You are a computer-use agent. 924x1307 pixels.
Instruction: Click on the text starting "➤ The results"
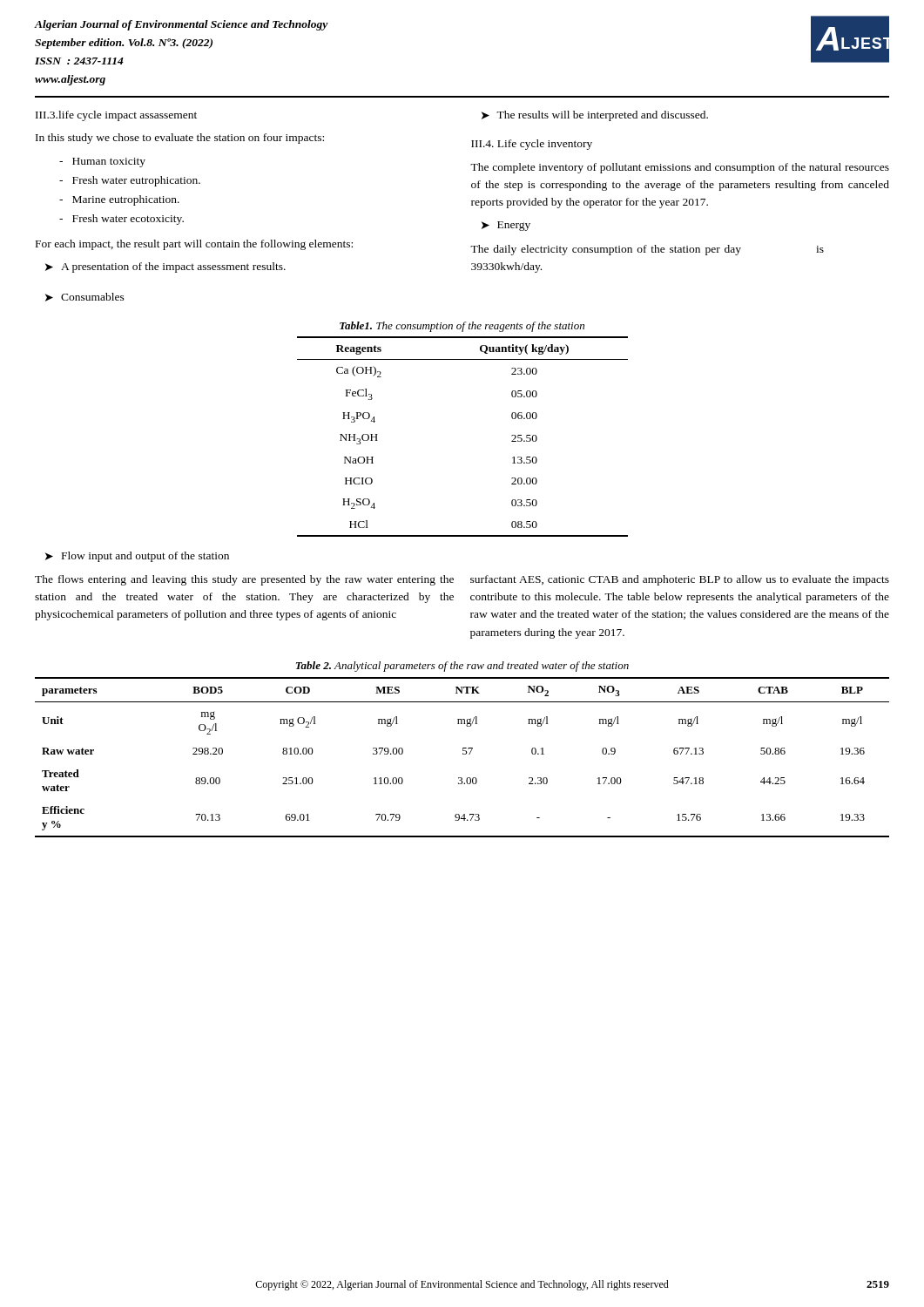click(x=594, y=116)
